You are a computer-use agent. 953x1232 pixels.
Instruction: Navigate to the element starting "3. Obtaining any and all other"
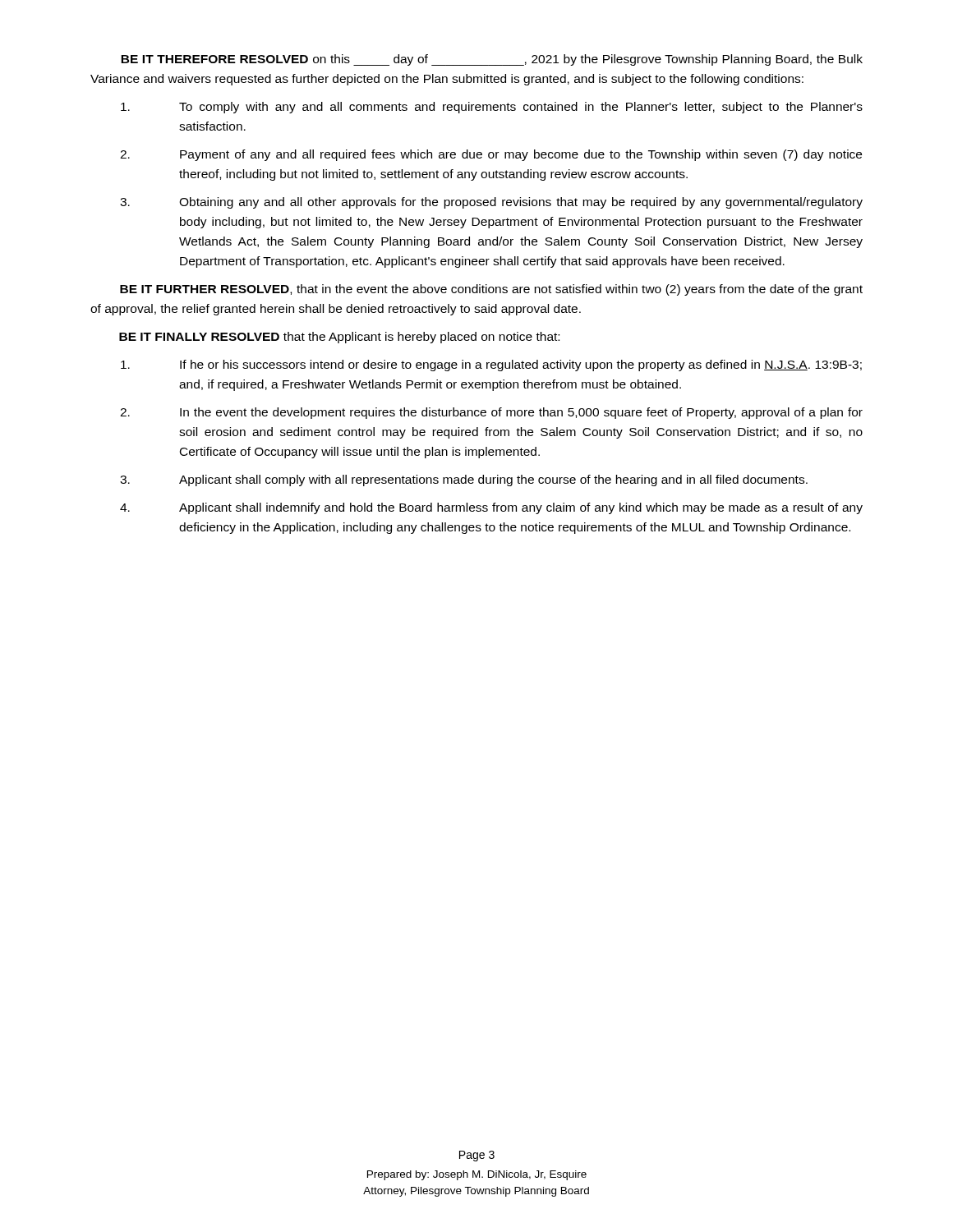pyautogui.click(x=476, y=232)
